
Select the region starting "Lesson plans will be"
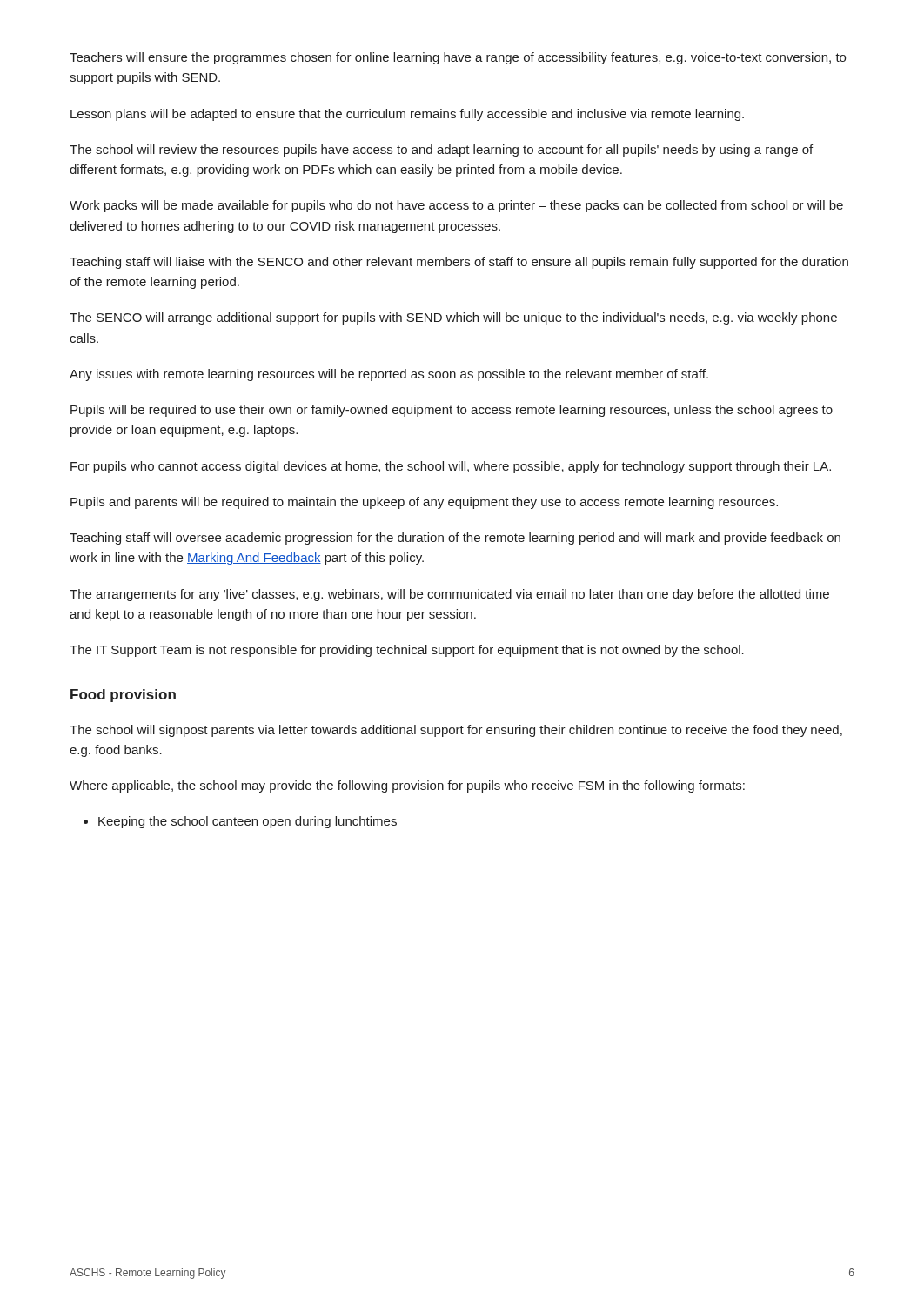pos(462,113)
